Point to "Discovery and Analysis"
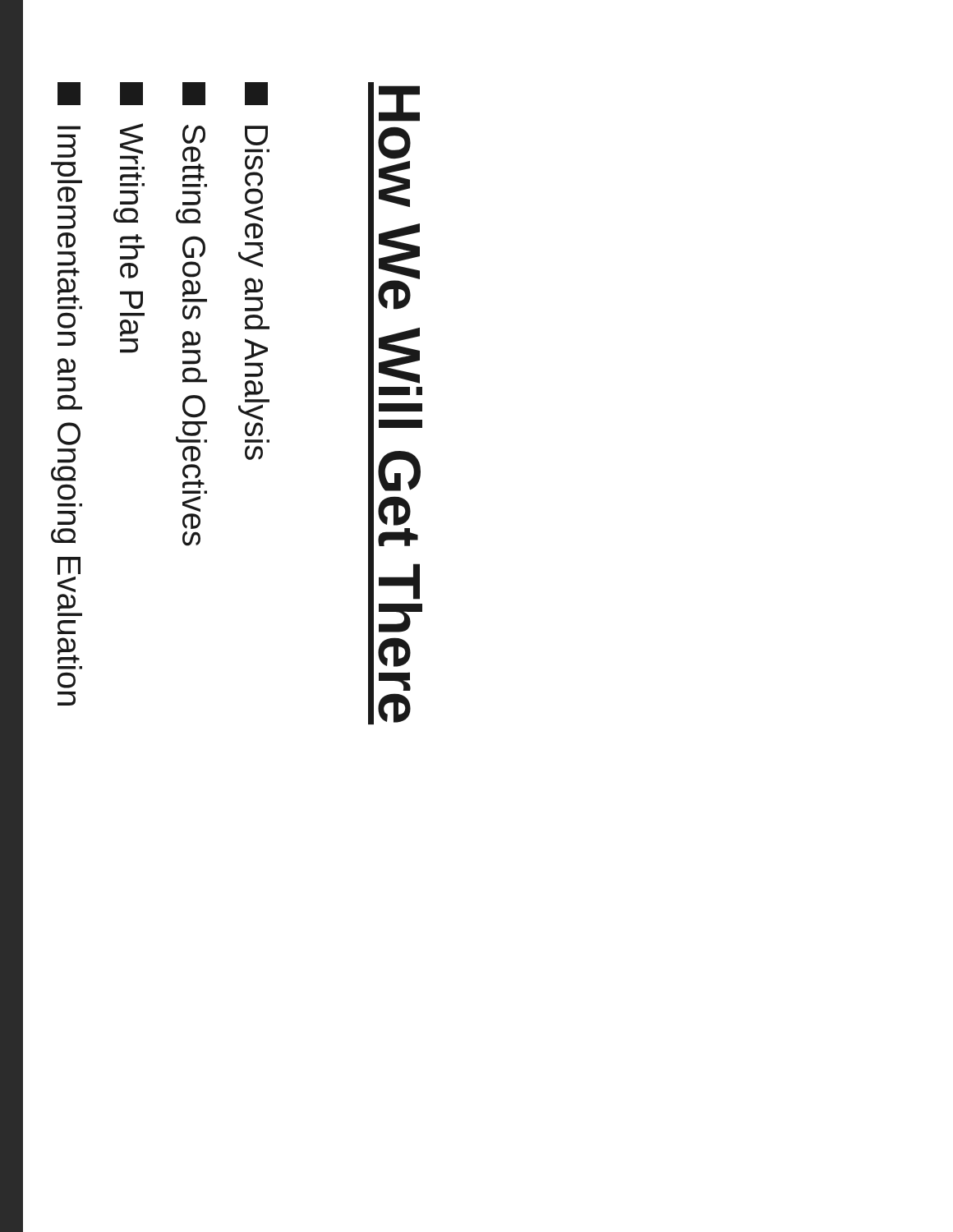The image size is (953, 1232). (x=256, y=272)
